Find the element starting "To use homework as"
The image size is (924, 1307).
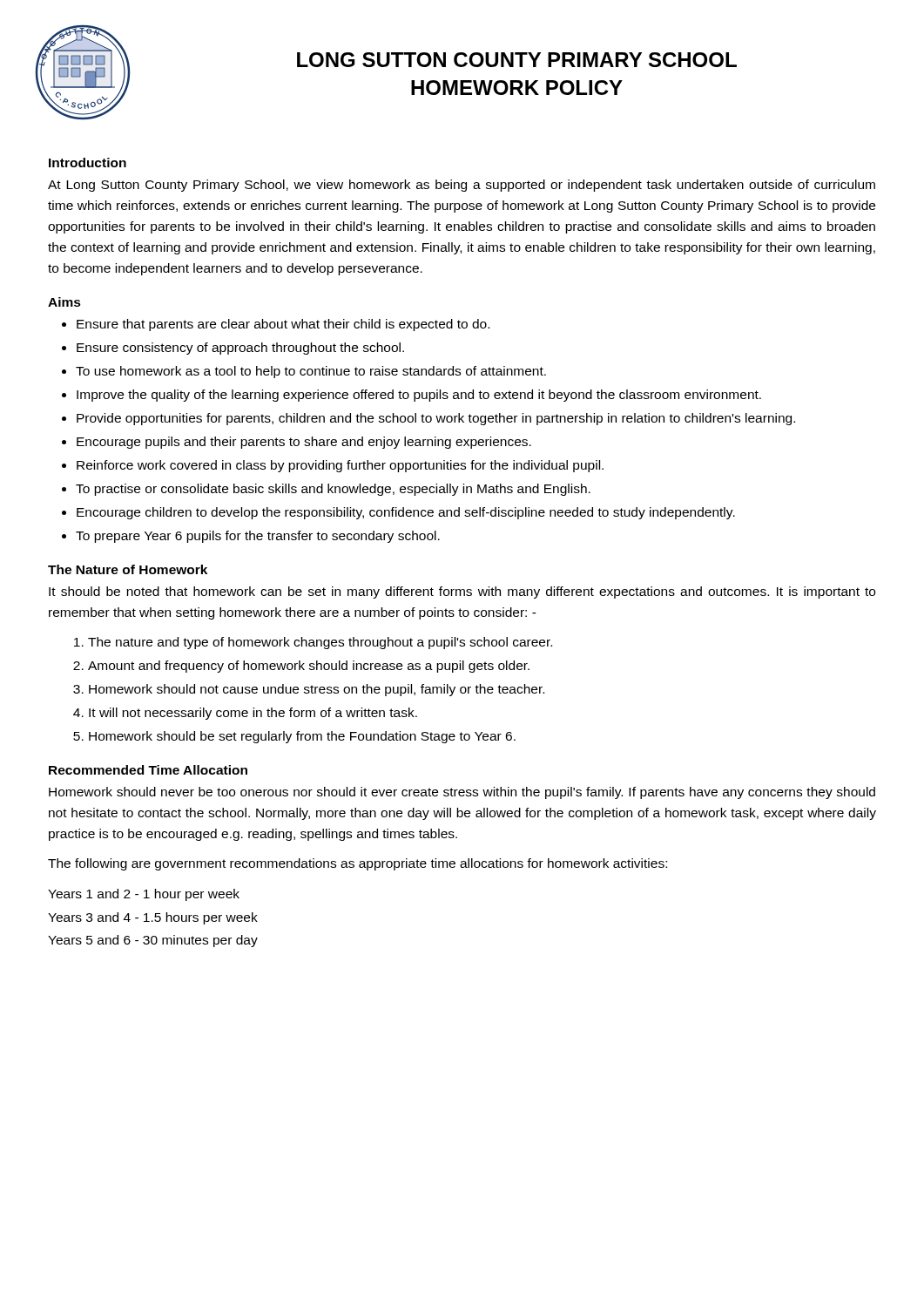point(311,371)
